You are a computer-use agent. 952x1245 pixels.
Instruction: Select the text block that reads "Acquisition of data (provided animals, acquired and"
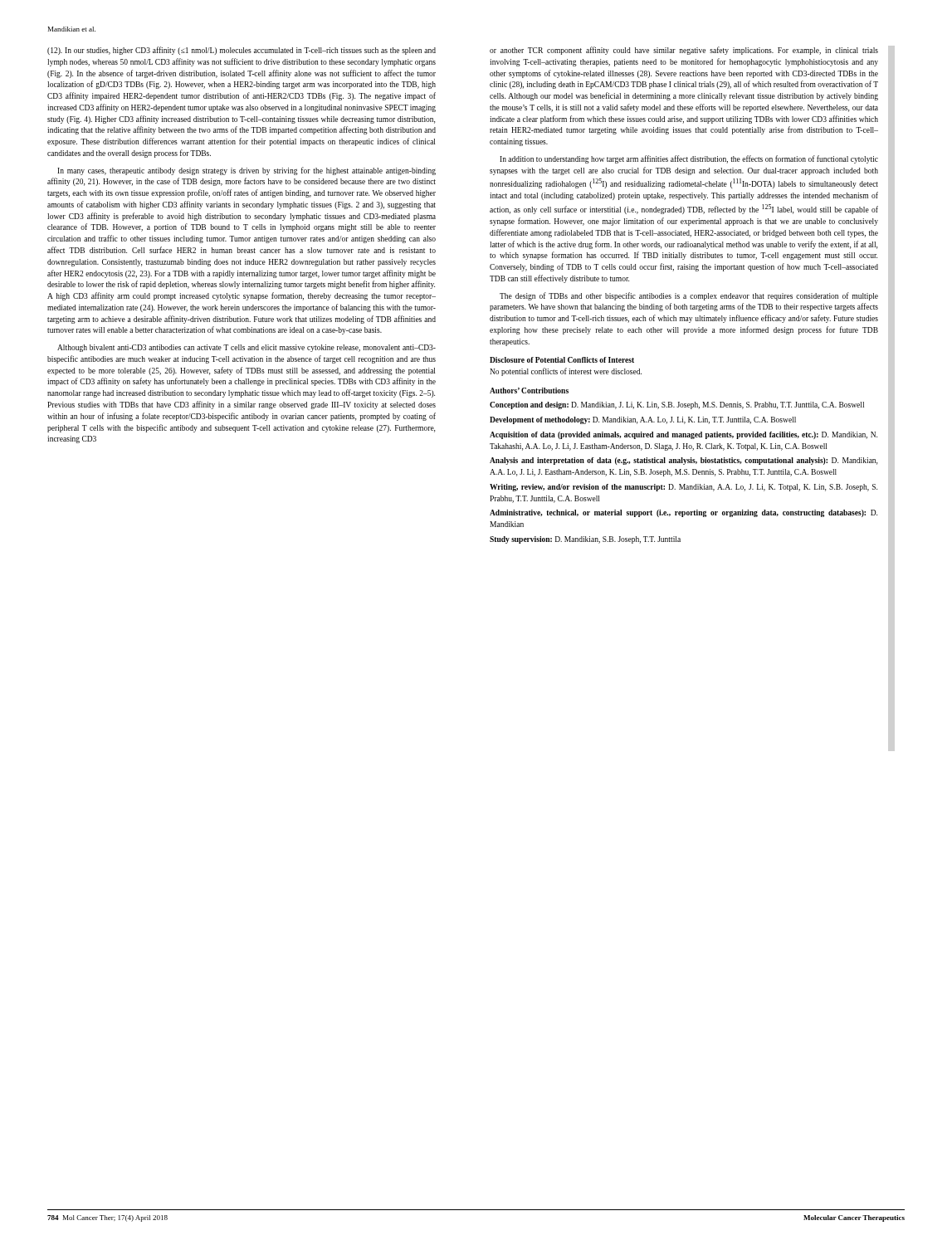coord(684,441)
